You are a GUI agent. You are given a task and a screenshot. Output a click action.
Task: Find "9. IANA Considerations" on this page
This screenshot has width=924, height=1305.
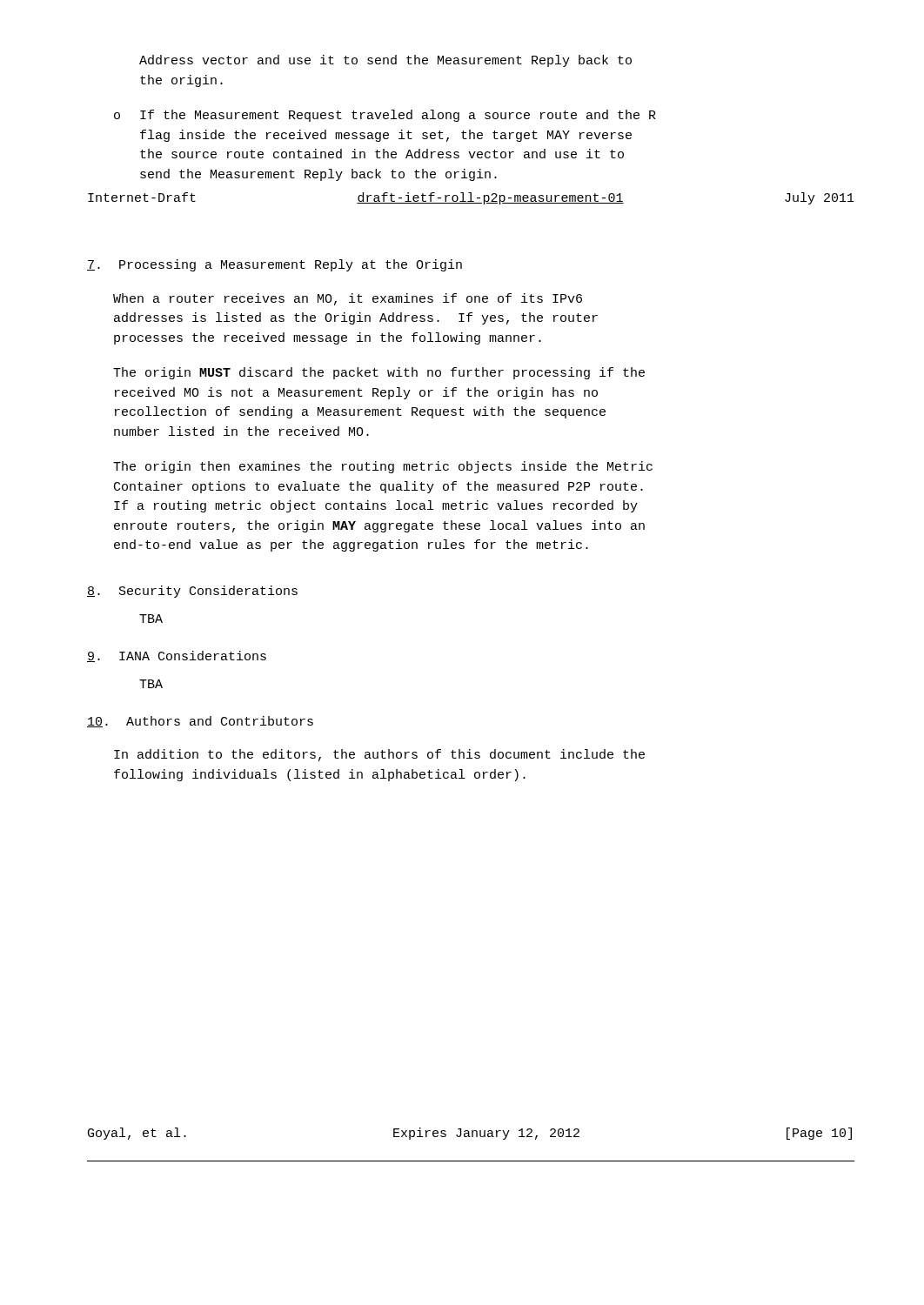177,657
